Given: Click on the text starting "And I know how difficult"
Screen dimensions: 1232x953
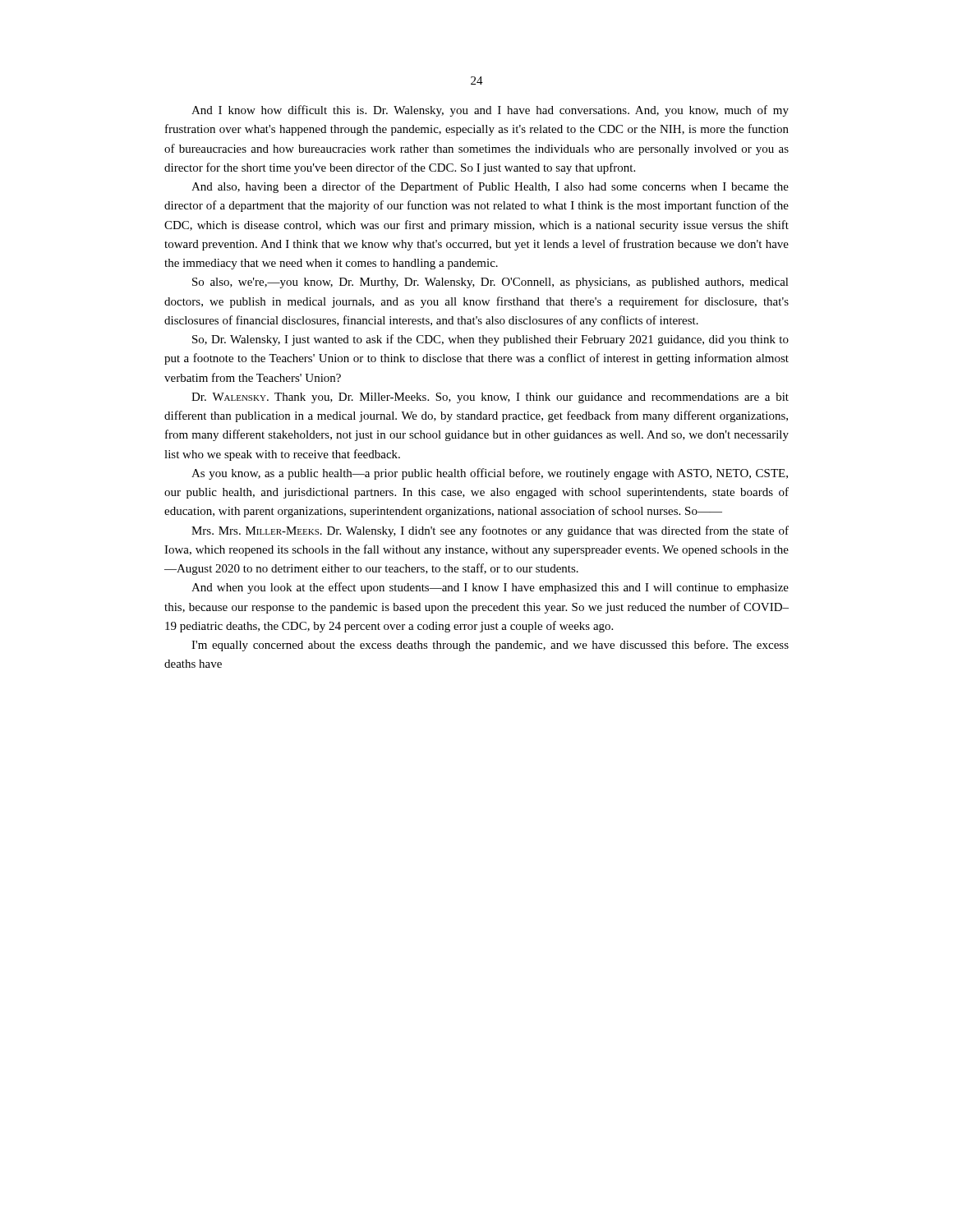Looking at the screenshot, I should [x=476, y=387].
